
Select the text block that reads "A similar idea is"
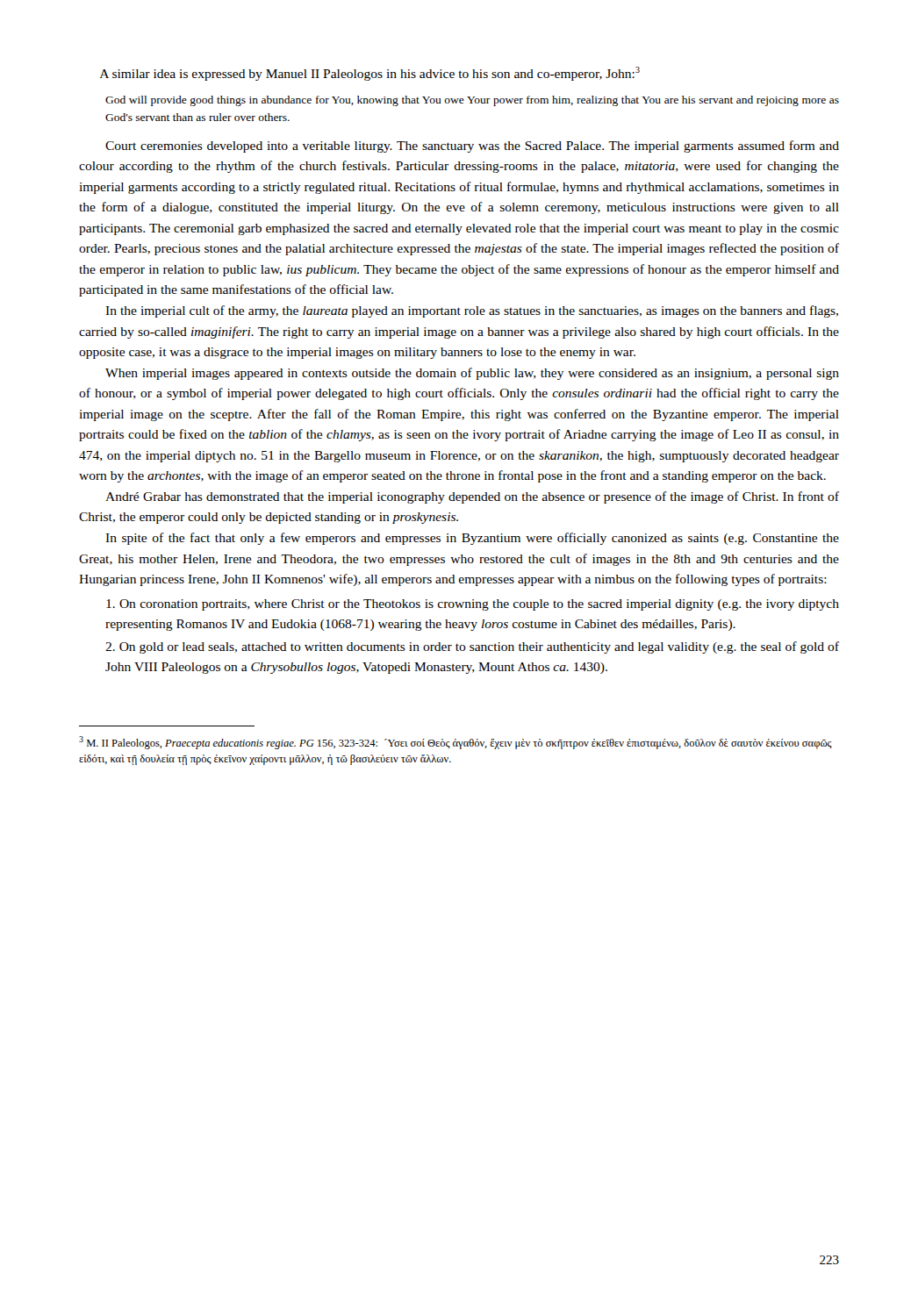tap(359, 73)
